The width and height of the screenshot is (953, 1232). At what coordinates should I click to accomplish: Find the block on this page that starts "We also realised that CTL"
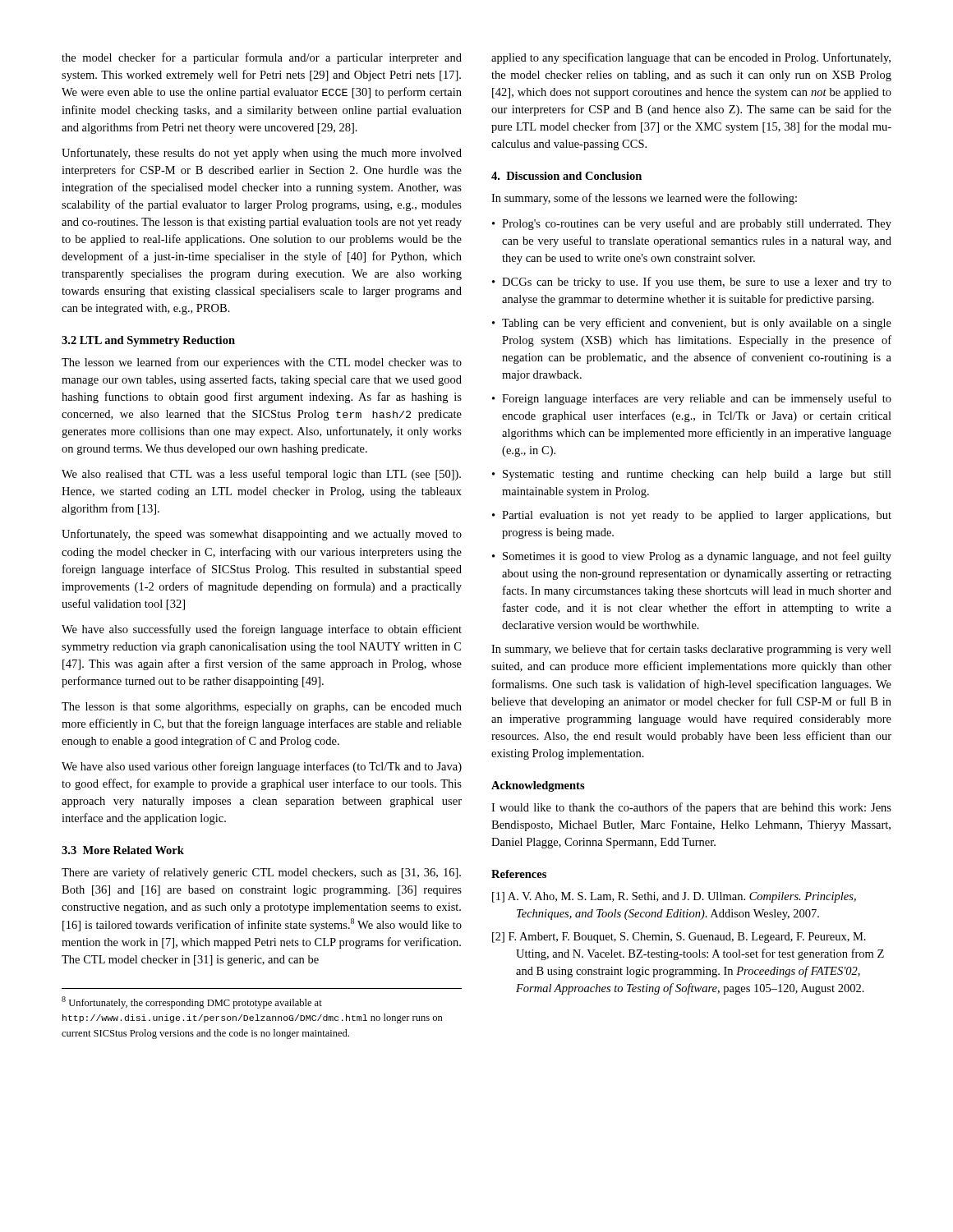coord(262,492)
